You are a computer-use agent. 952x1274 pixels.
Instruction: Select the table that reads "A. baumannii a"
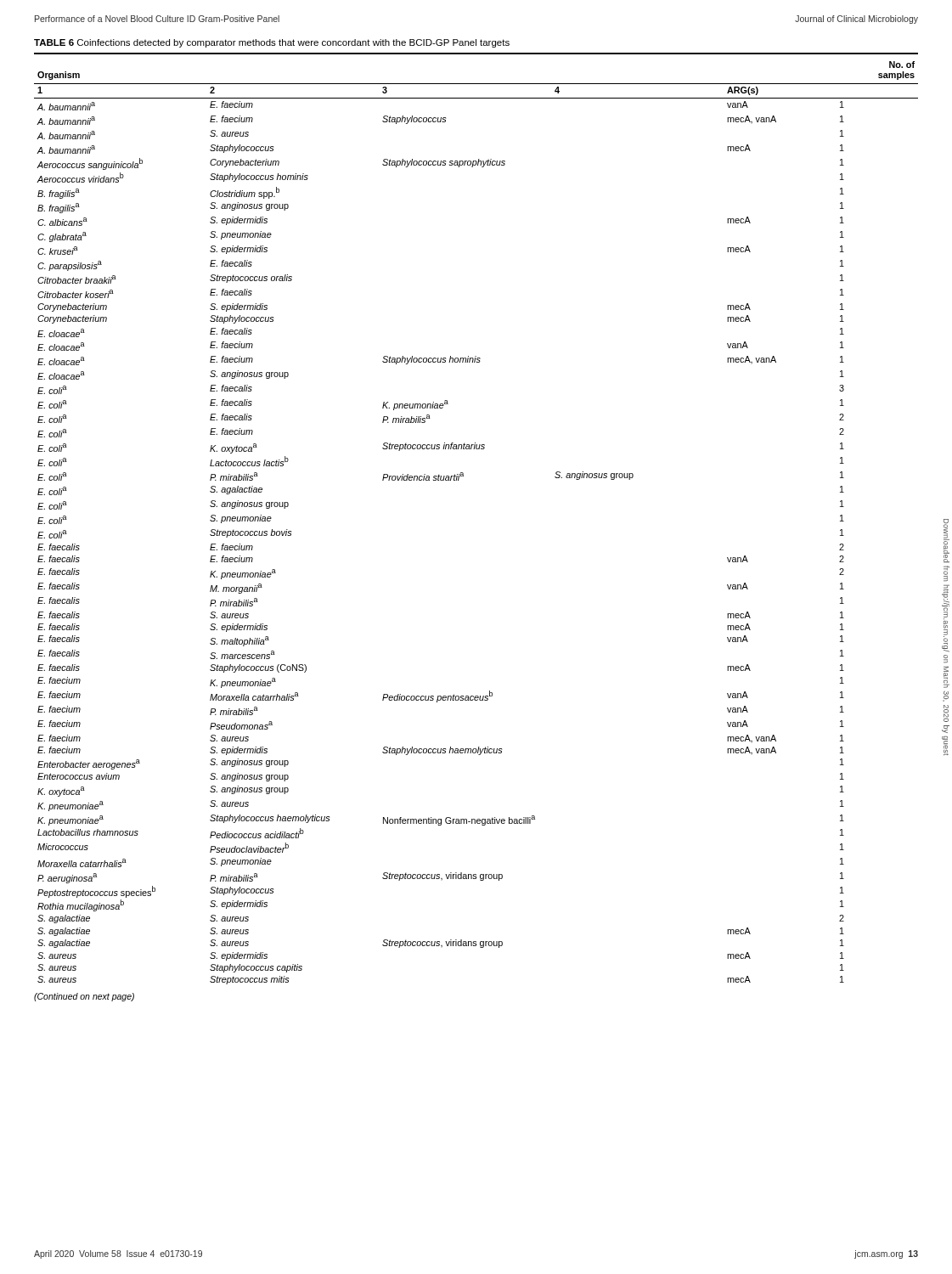click(476, 519)
